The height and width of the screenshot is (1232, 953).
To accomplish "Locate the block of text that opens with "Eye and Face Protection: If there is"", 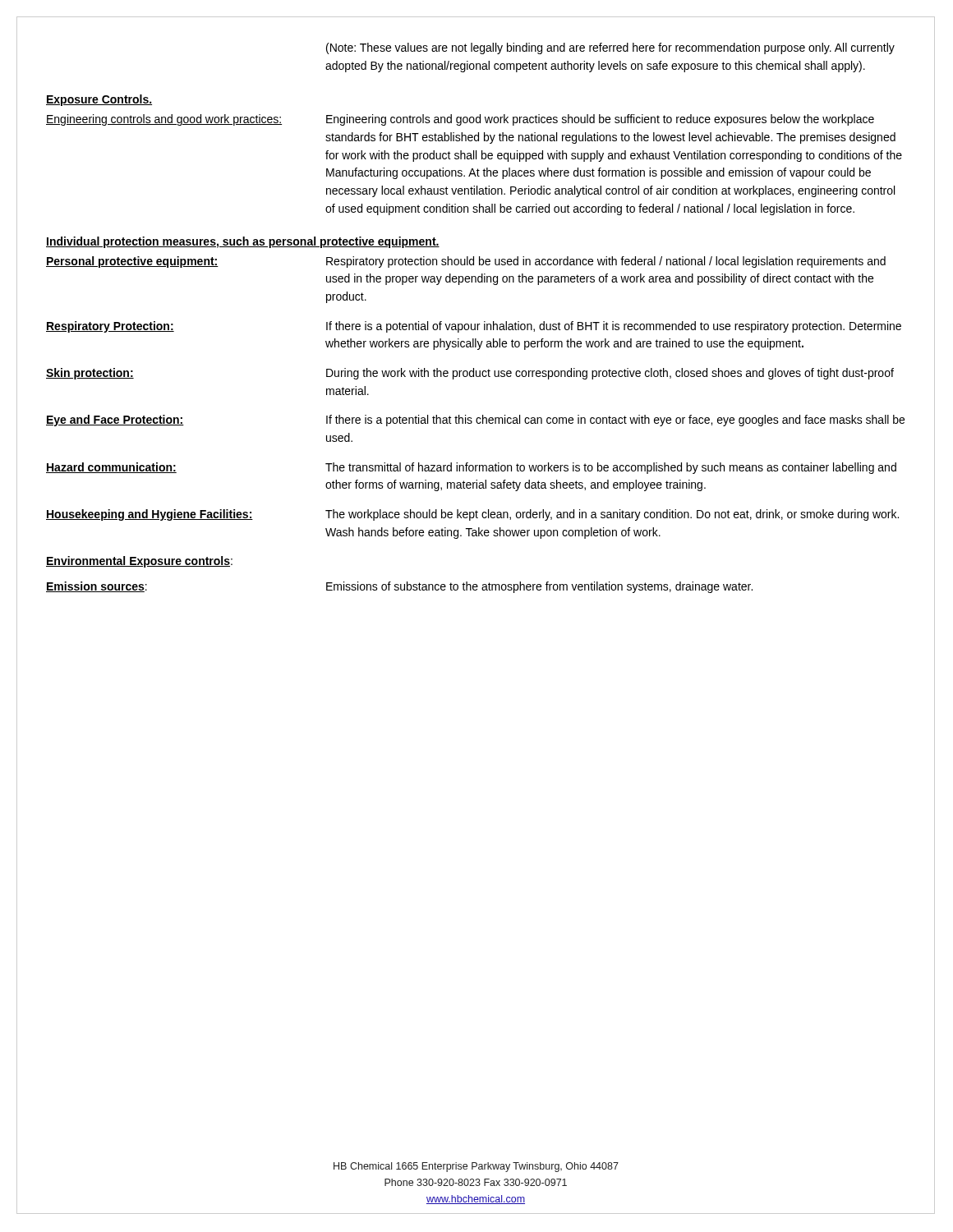I will (x=476, y=430).
